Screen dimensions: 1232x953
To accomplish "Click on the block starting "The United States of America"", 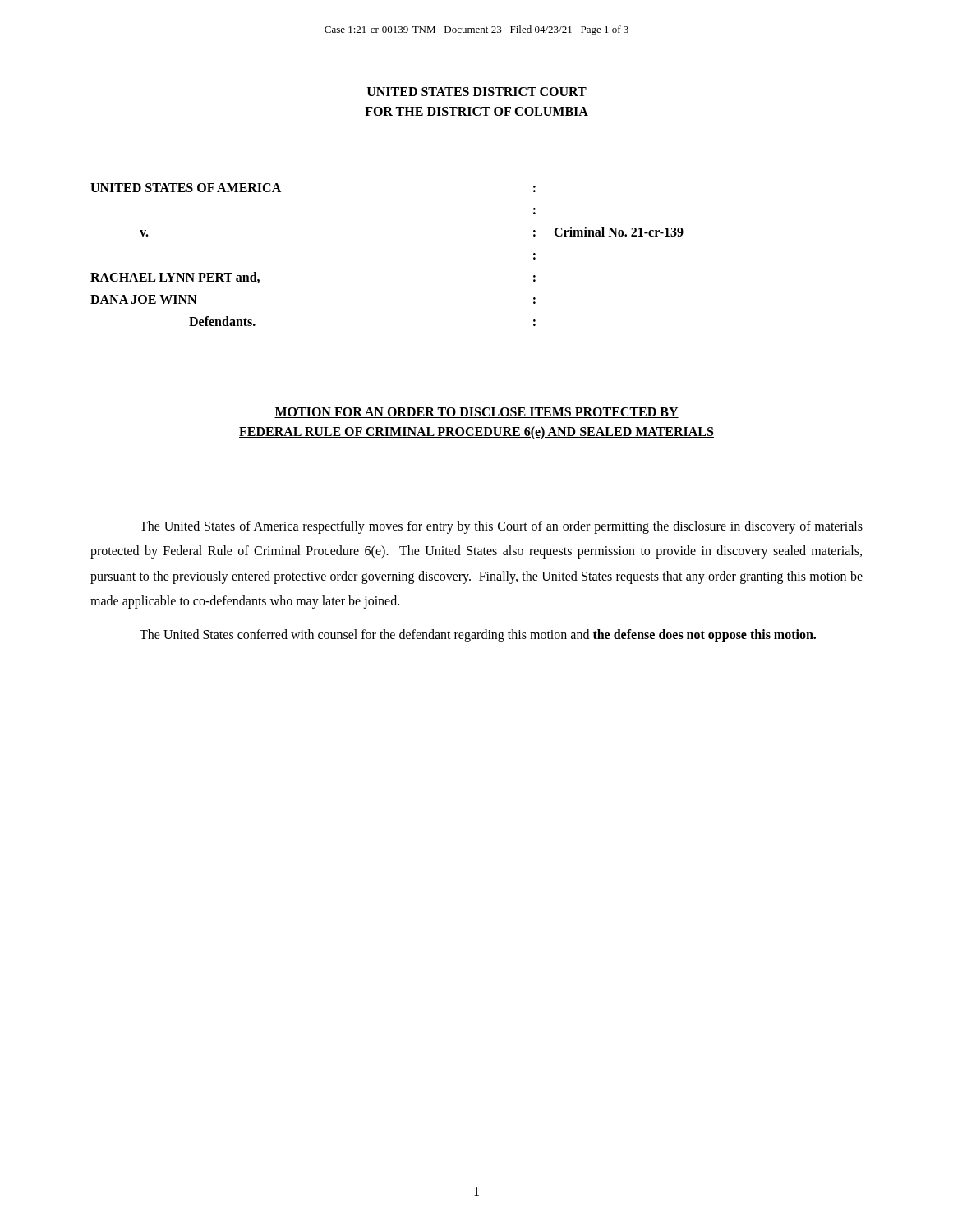I will 476,581.
